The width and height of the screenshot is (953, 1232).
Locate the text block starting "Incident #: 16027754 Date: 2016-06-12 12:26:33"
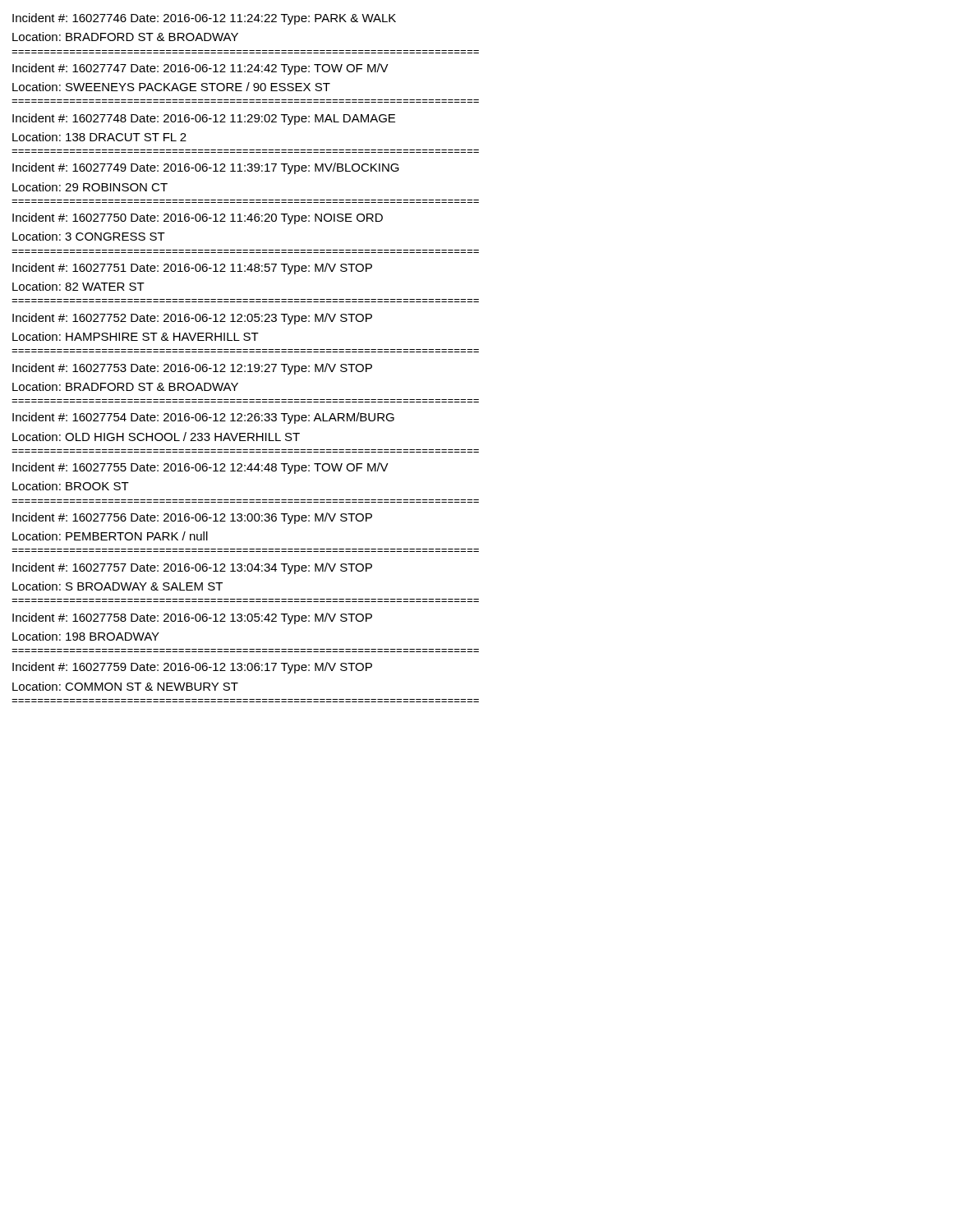tap(203, 418)
